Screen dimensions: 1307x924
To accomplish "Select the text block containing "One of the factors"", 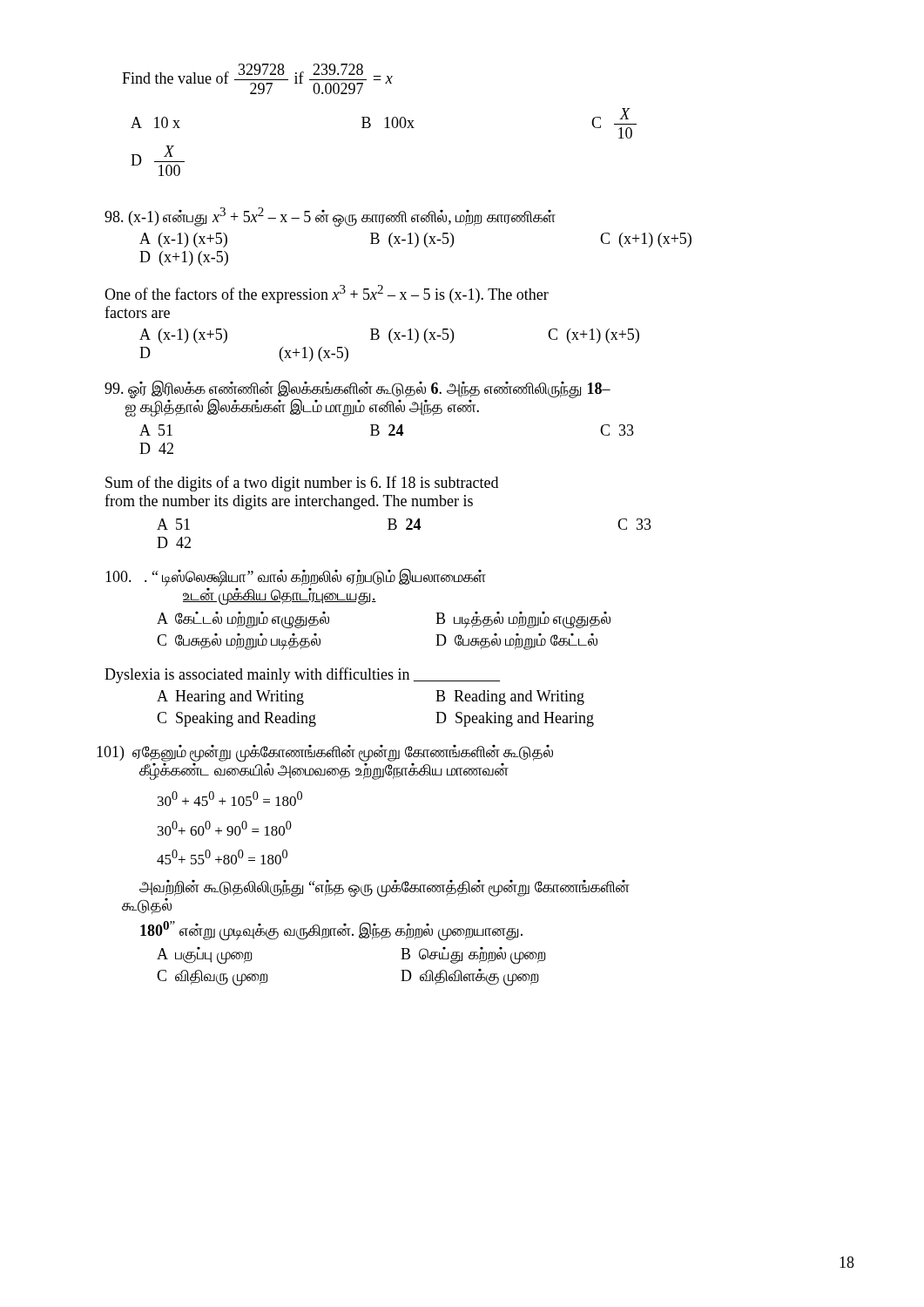I will coord(327,294).
